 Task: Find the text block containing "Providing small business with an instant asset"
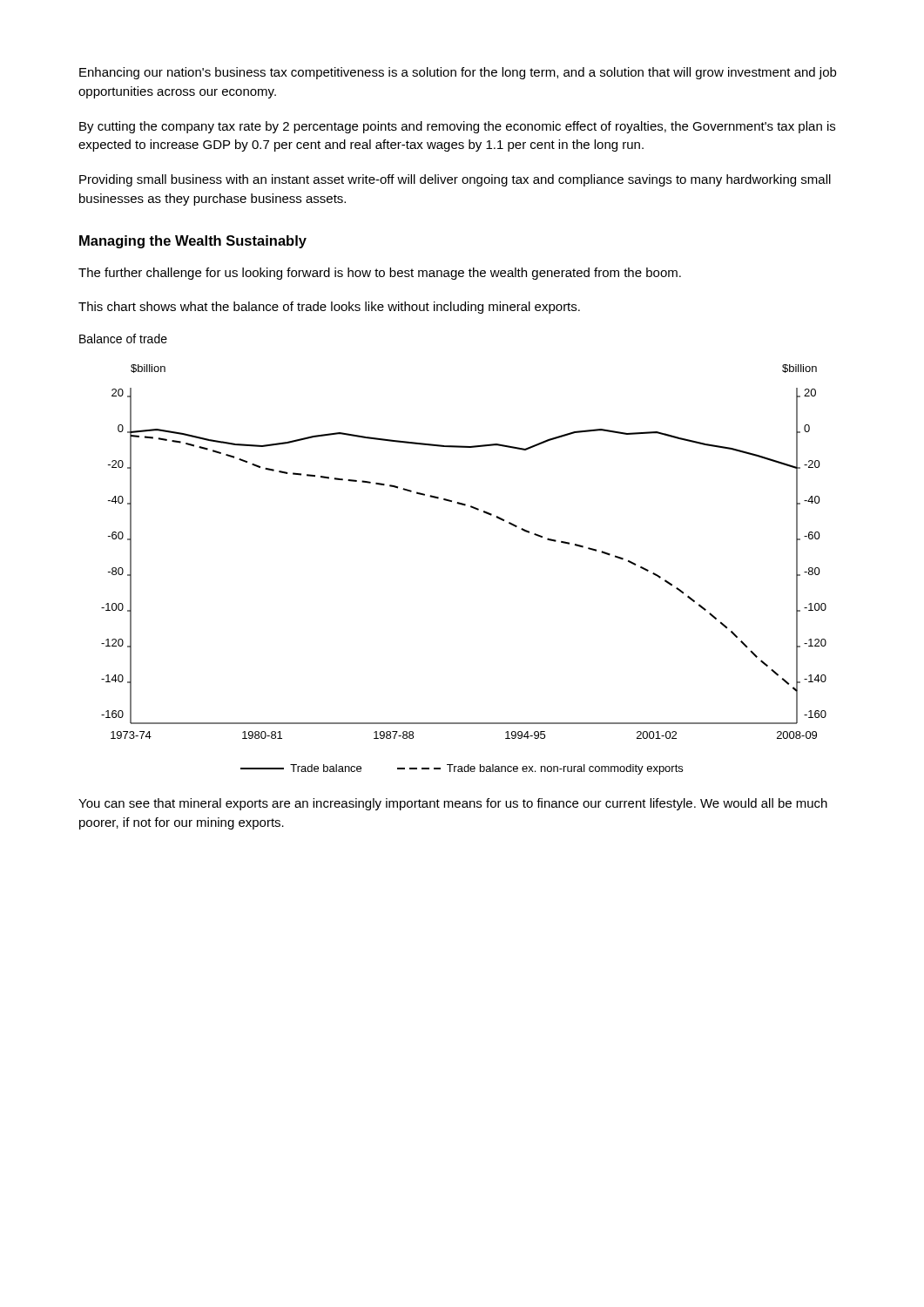pyautogui.click(x=455, y=189)
